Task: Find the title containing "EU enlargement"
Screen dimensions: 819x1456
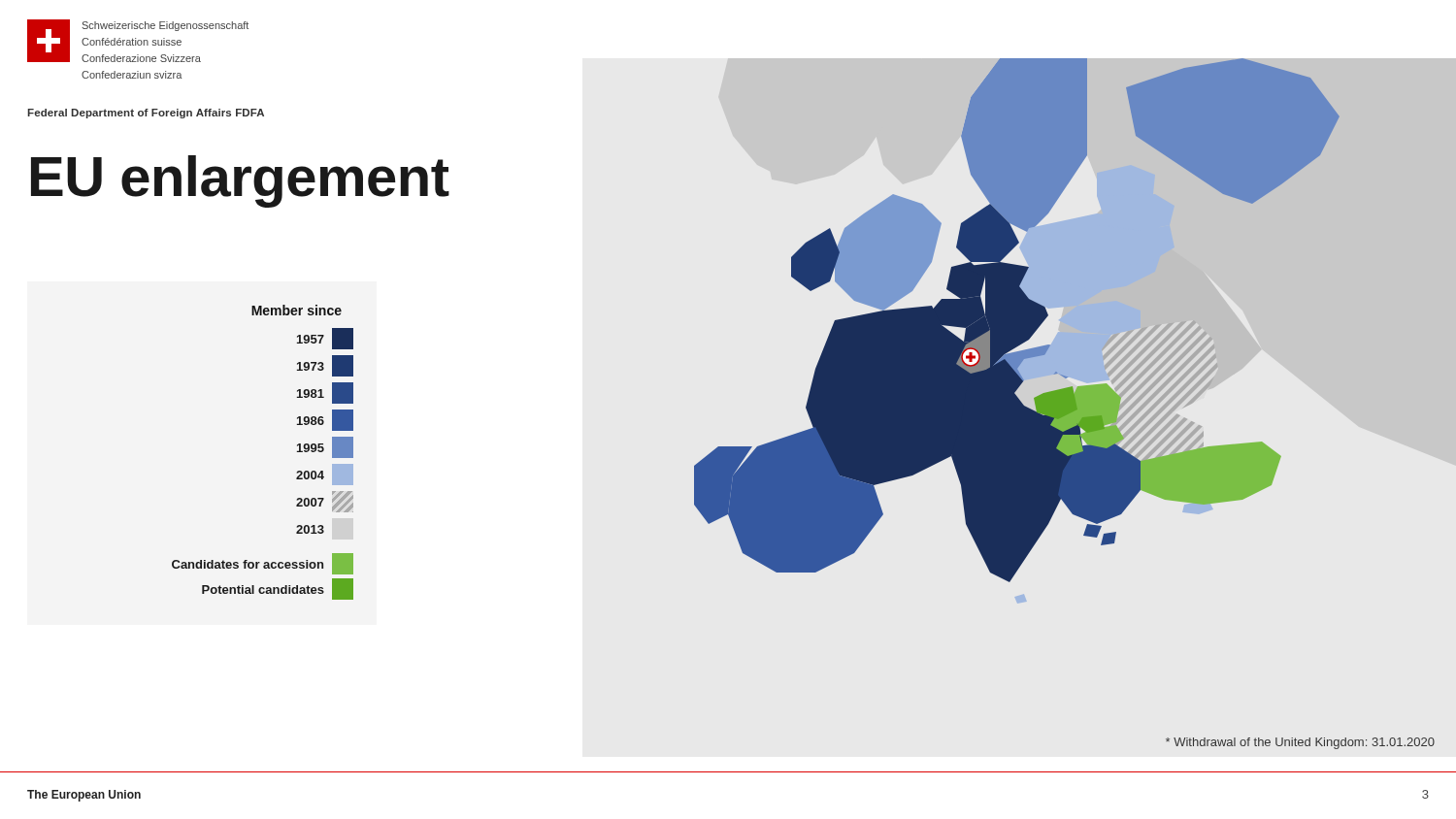Action: click(238, 176)
